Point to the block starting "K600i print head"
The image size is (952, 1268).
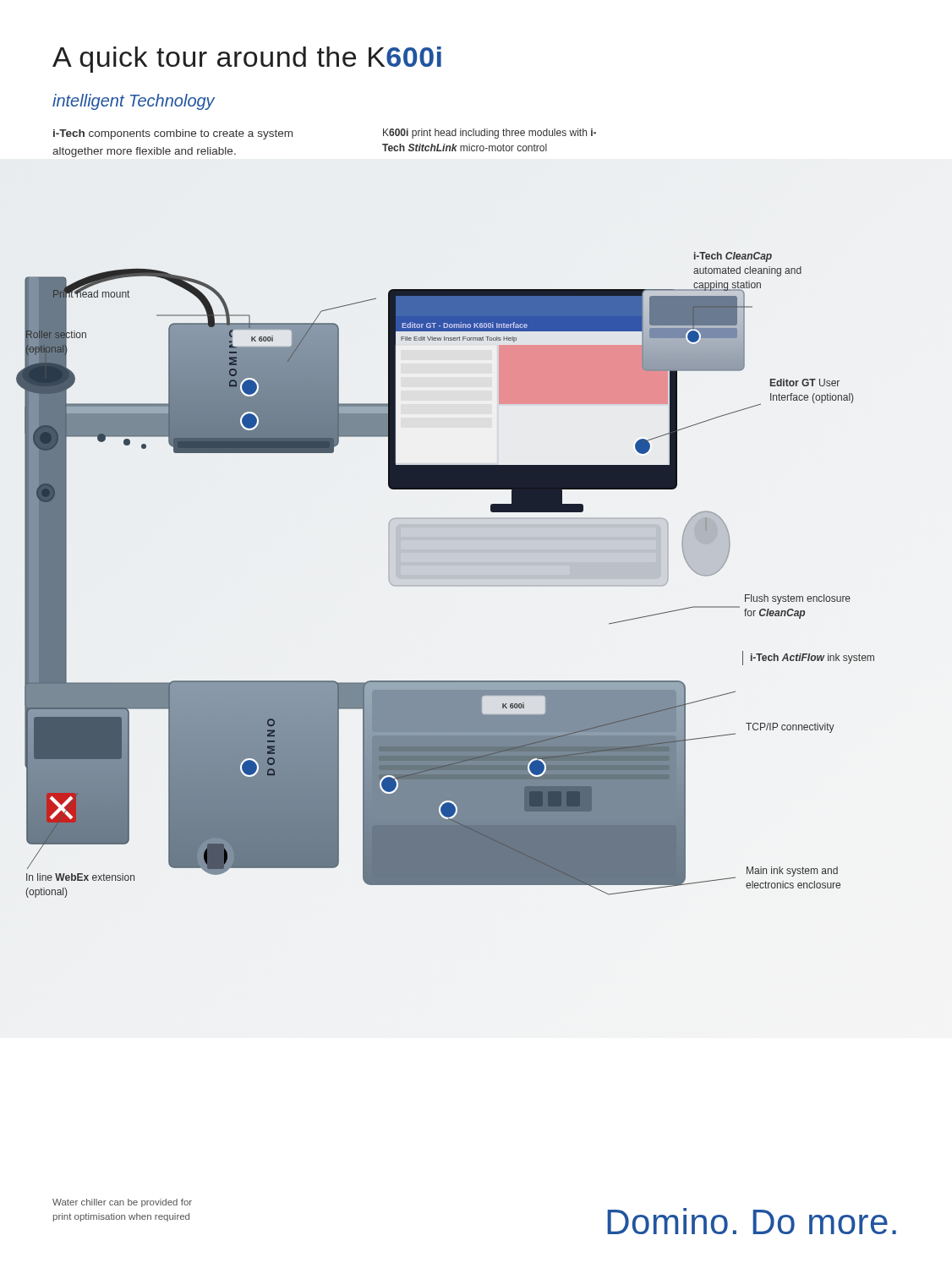click(x=489, y=140)
